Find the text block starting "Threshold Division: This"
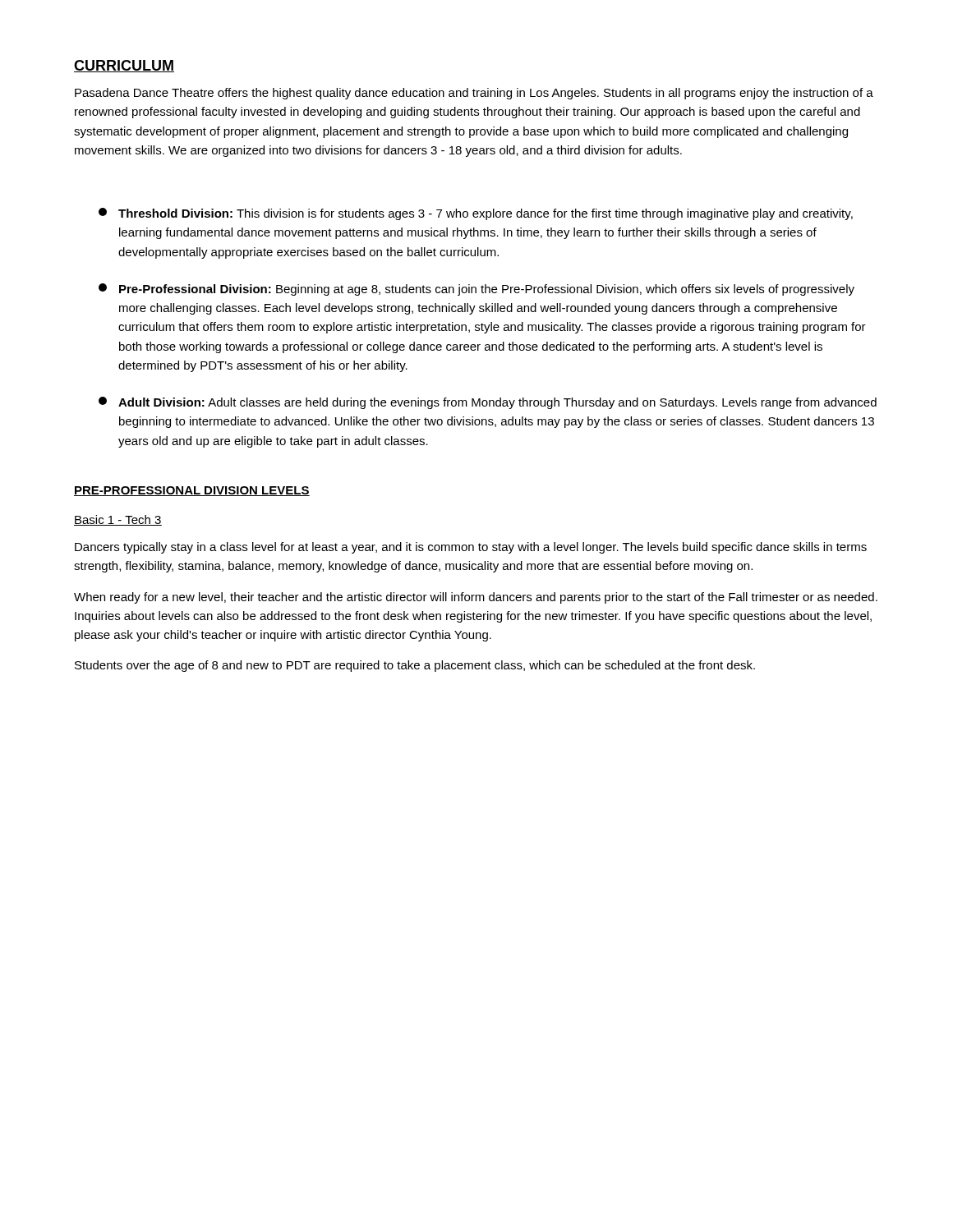Screen dimensions: 1232x953 (489, 232)
